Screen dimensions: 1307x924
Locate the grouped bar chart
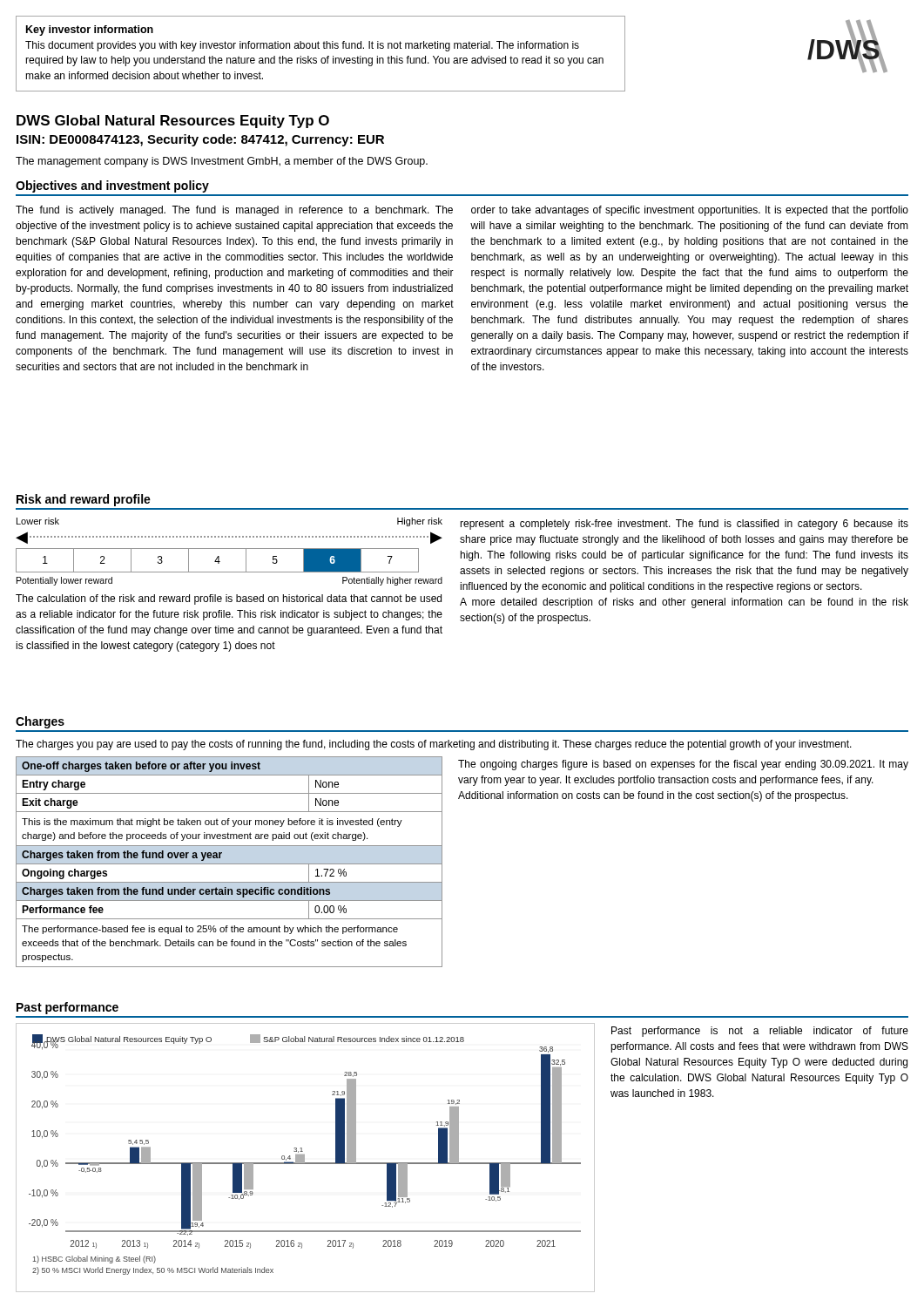click(305, 1158)
